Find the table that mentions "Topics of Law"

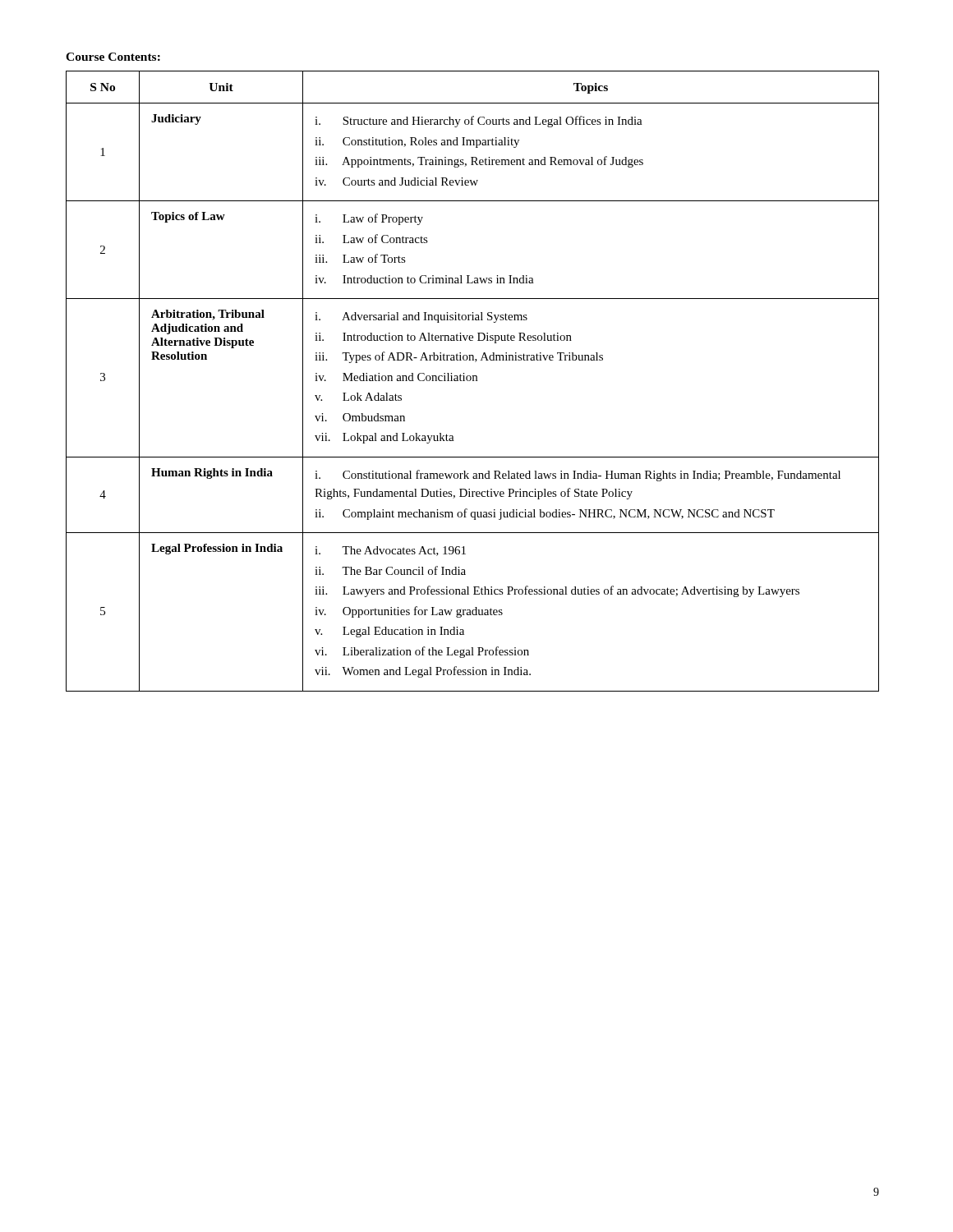pyautogui.click(x=472, y=381)
